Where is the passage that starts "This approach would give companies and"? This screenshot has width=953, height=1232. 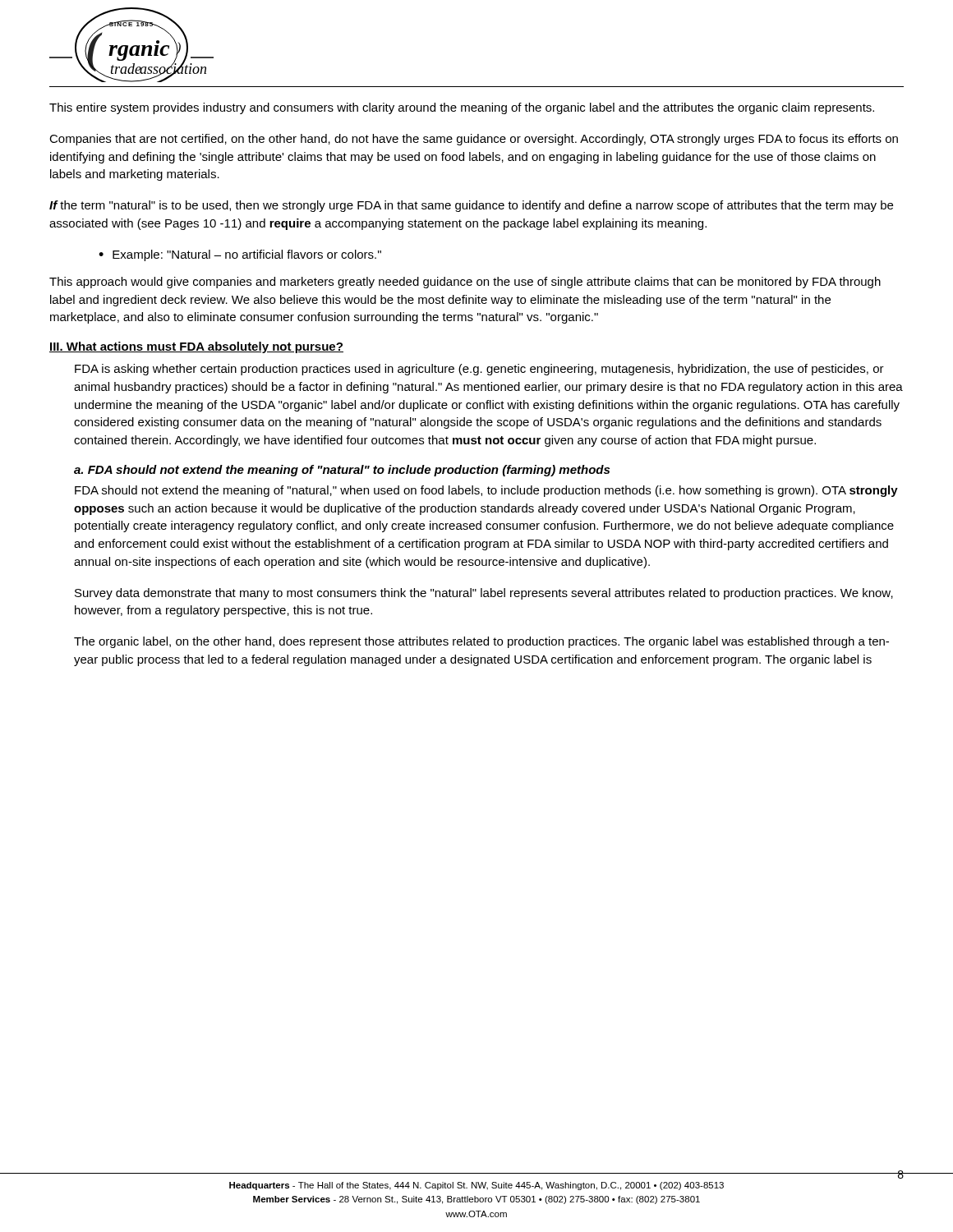coord(465,299)
